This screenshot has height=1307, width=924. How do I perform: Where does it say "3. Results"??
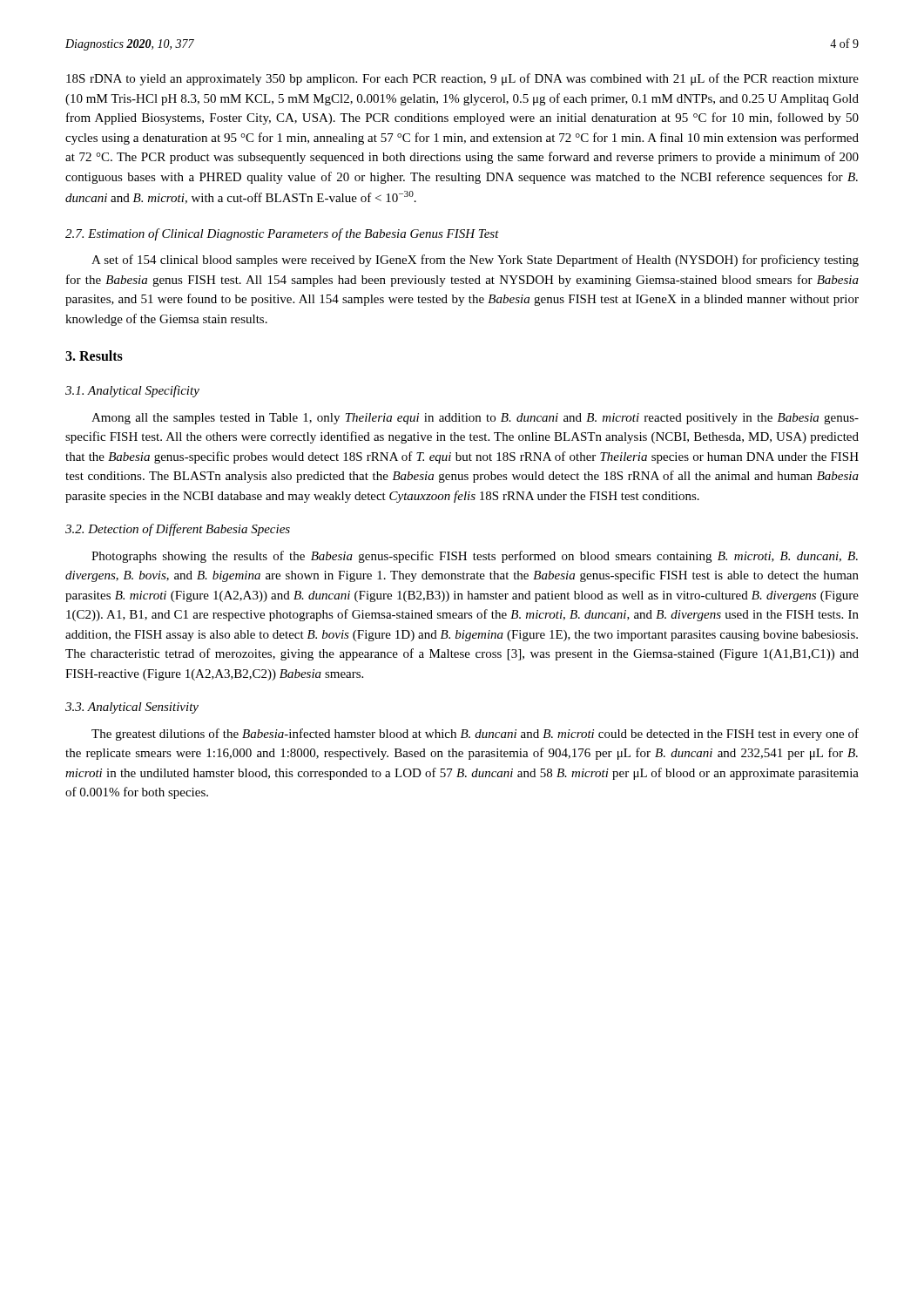[x=94, y=356]
